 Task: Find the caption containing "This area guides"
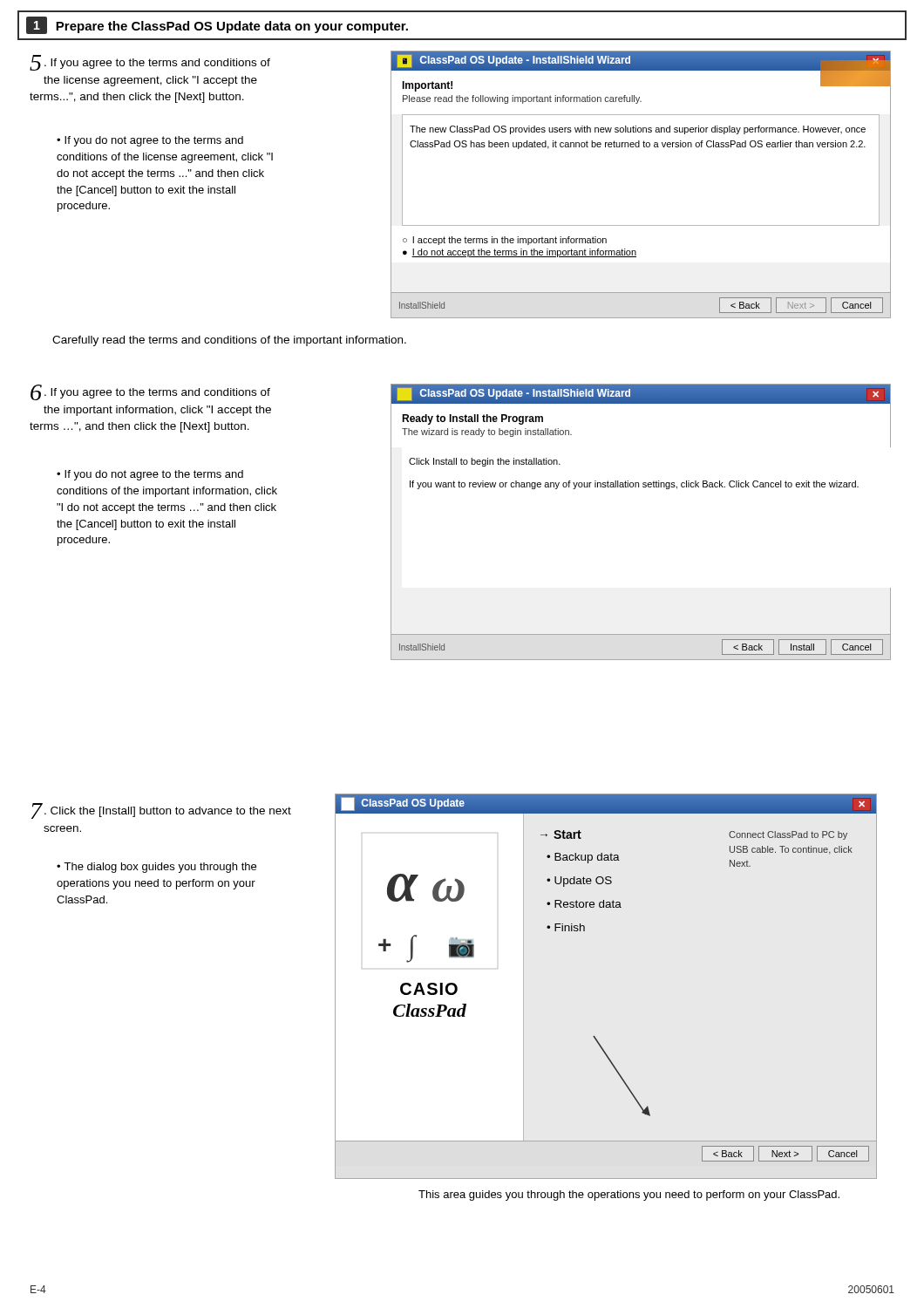(629, 1194)
